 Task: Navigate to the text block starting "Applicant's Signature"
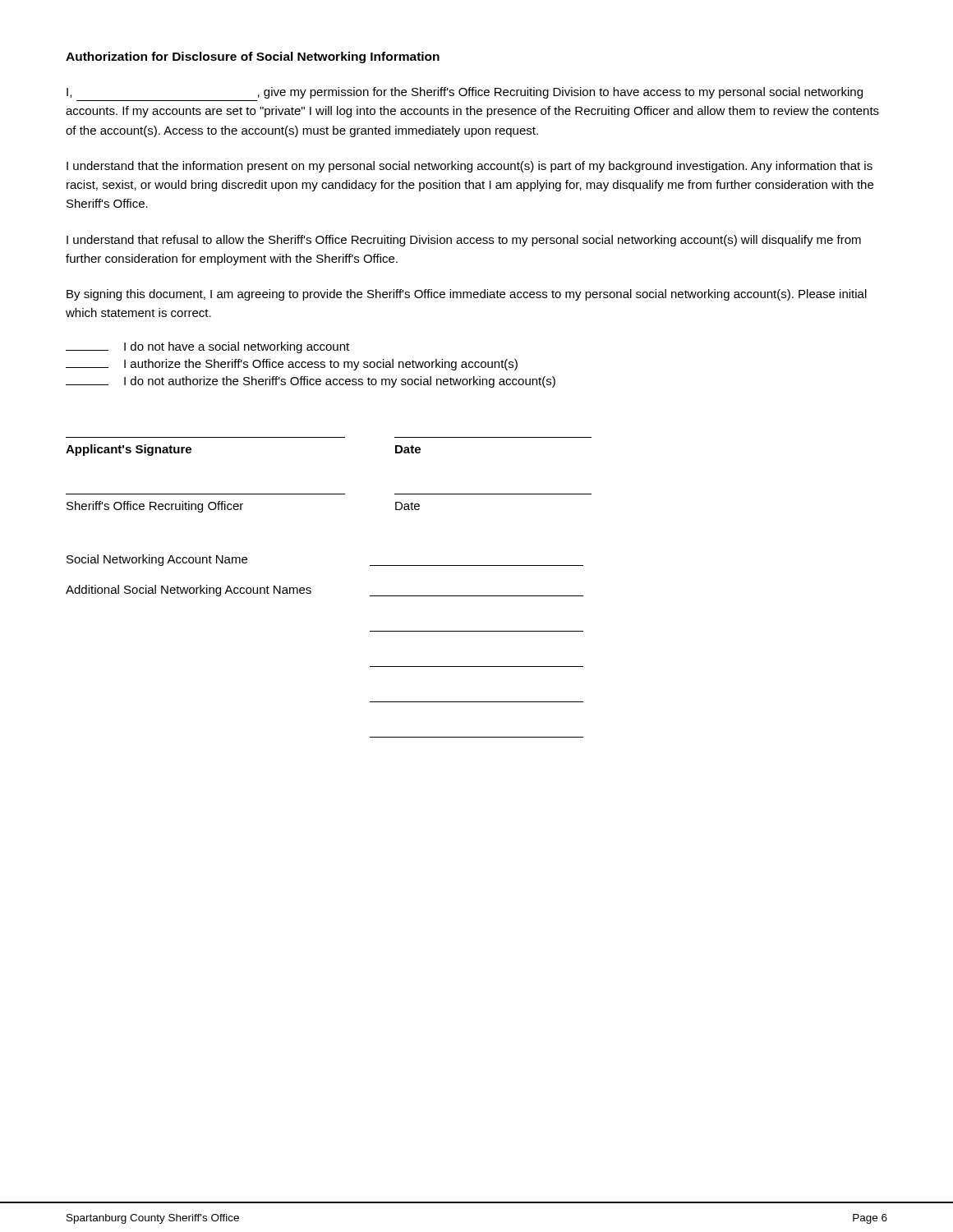click(129, 448)
